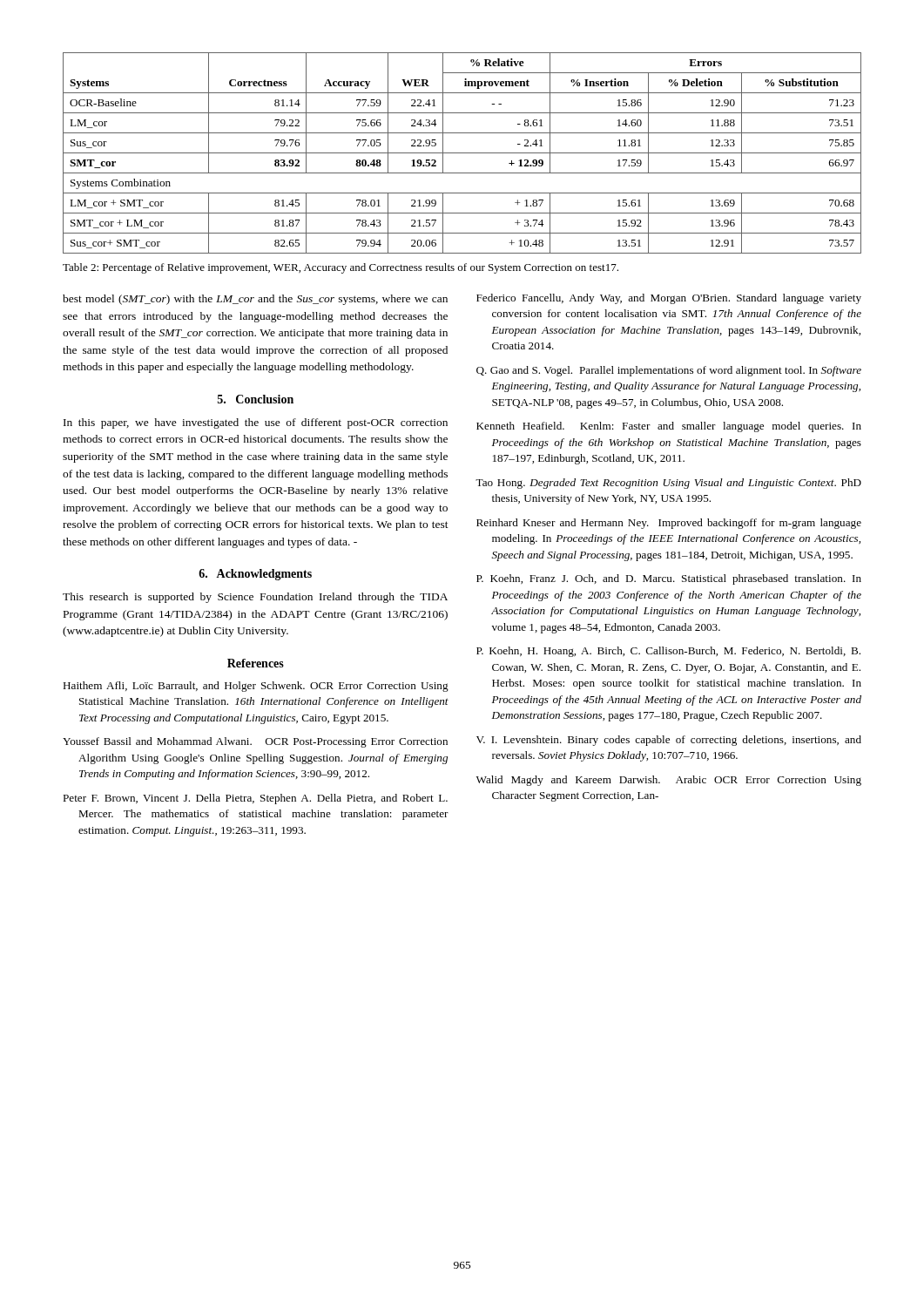The height and width of the screenshot is (1307, 924).
Task: Find the text block starting "best model (SMT_cor) with the LM_cor and"
Action: (255, 333)
